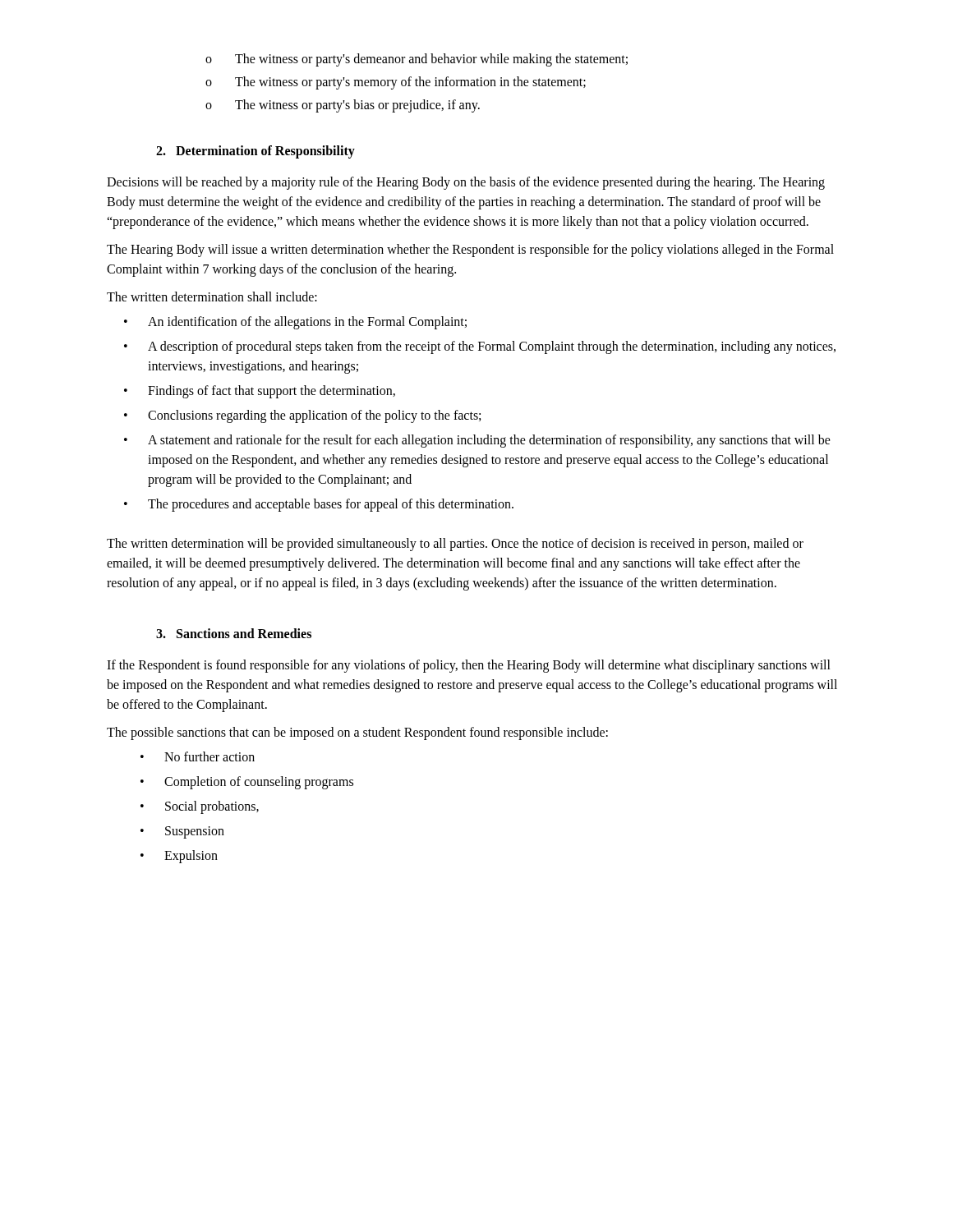The width and height of the screenshot is (953, 1232).
Task: Find the text block that says "Decisions will be reached"
Action: (x=466, y=202)
